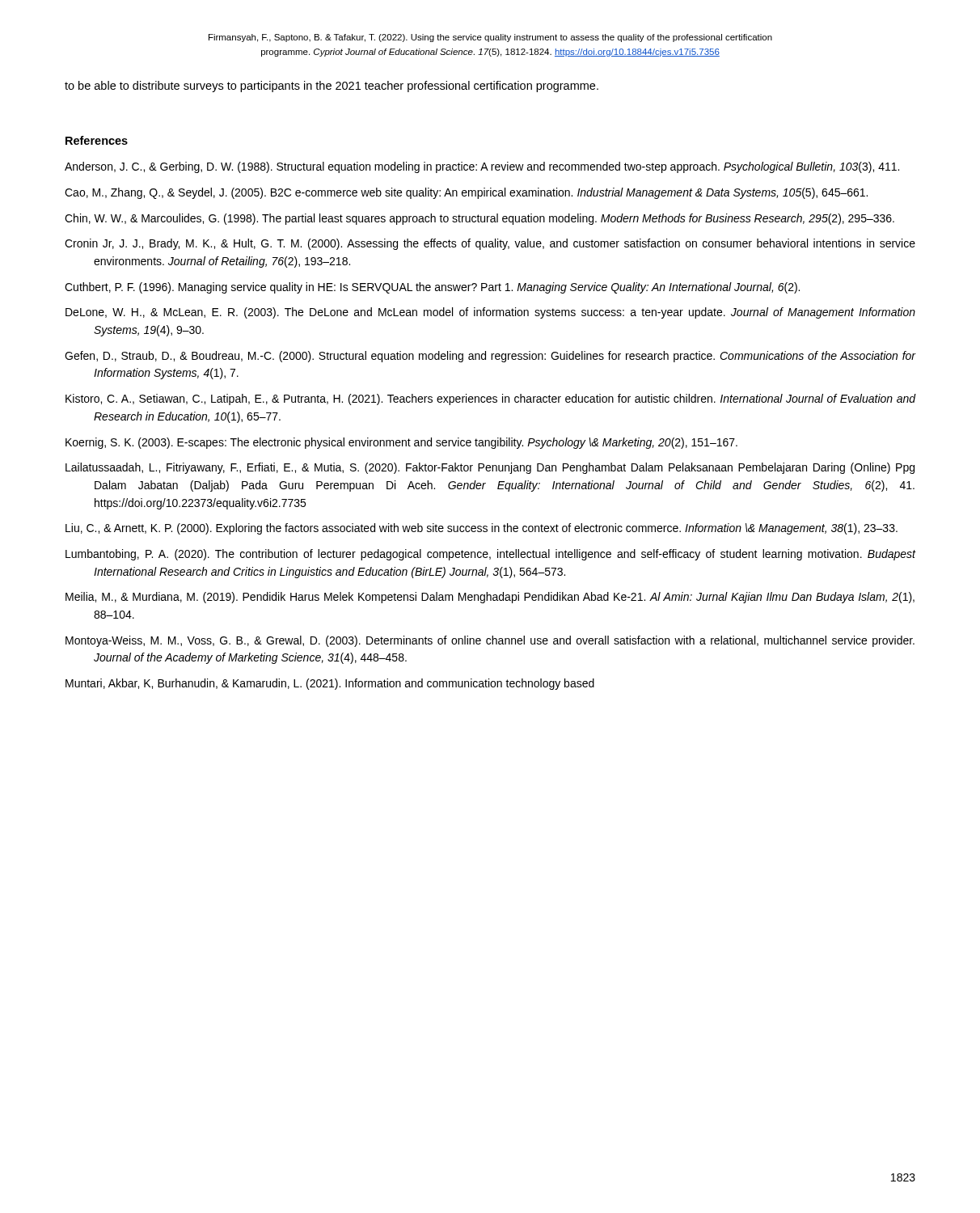
Task: Click on the text block containing "to be able to"
Action: (x=332, y=85)
